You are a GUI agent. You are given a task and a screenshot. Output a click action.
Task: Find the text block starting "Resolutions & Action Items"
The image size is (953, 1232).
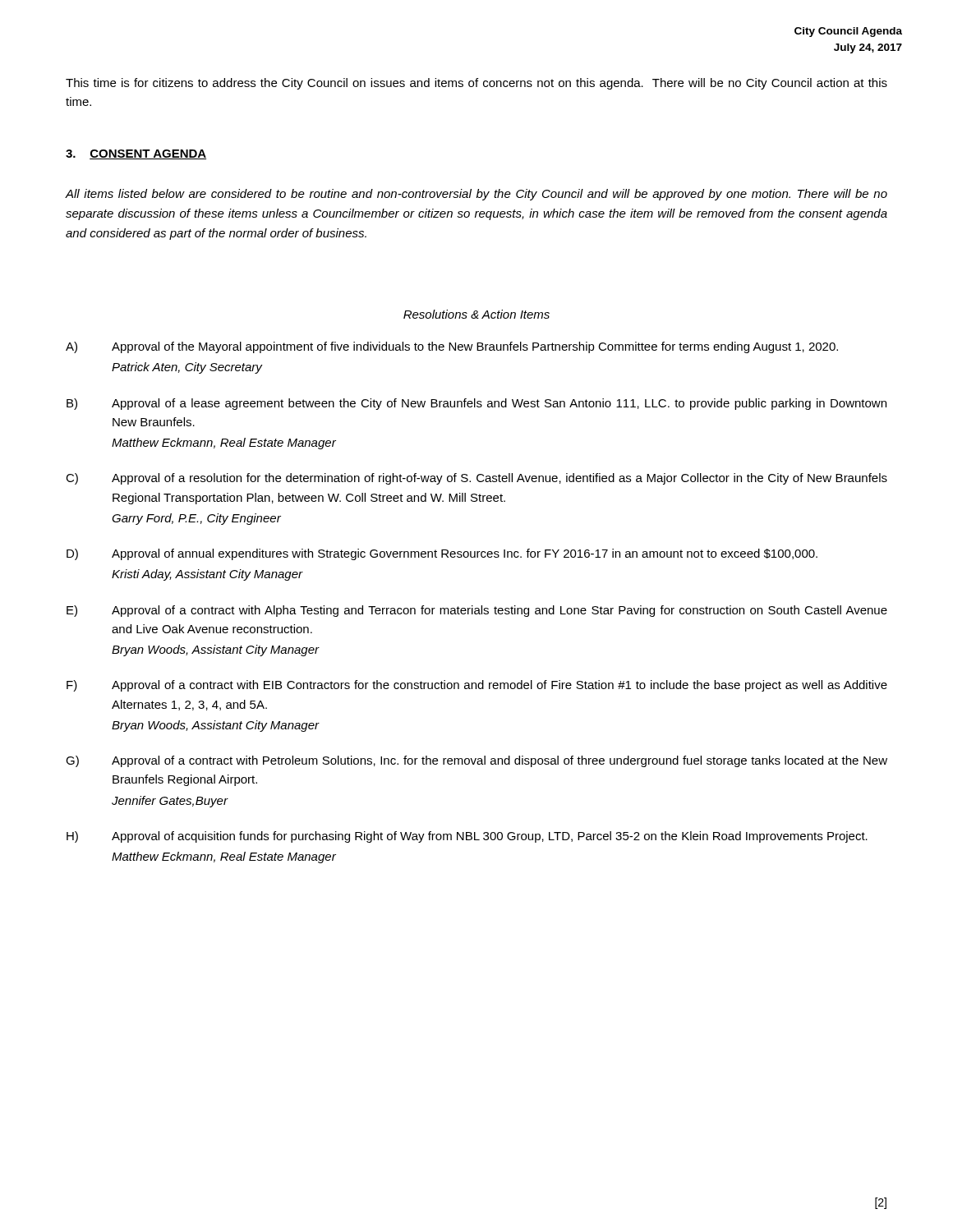(x=476, y=314)
